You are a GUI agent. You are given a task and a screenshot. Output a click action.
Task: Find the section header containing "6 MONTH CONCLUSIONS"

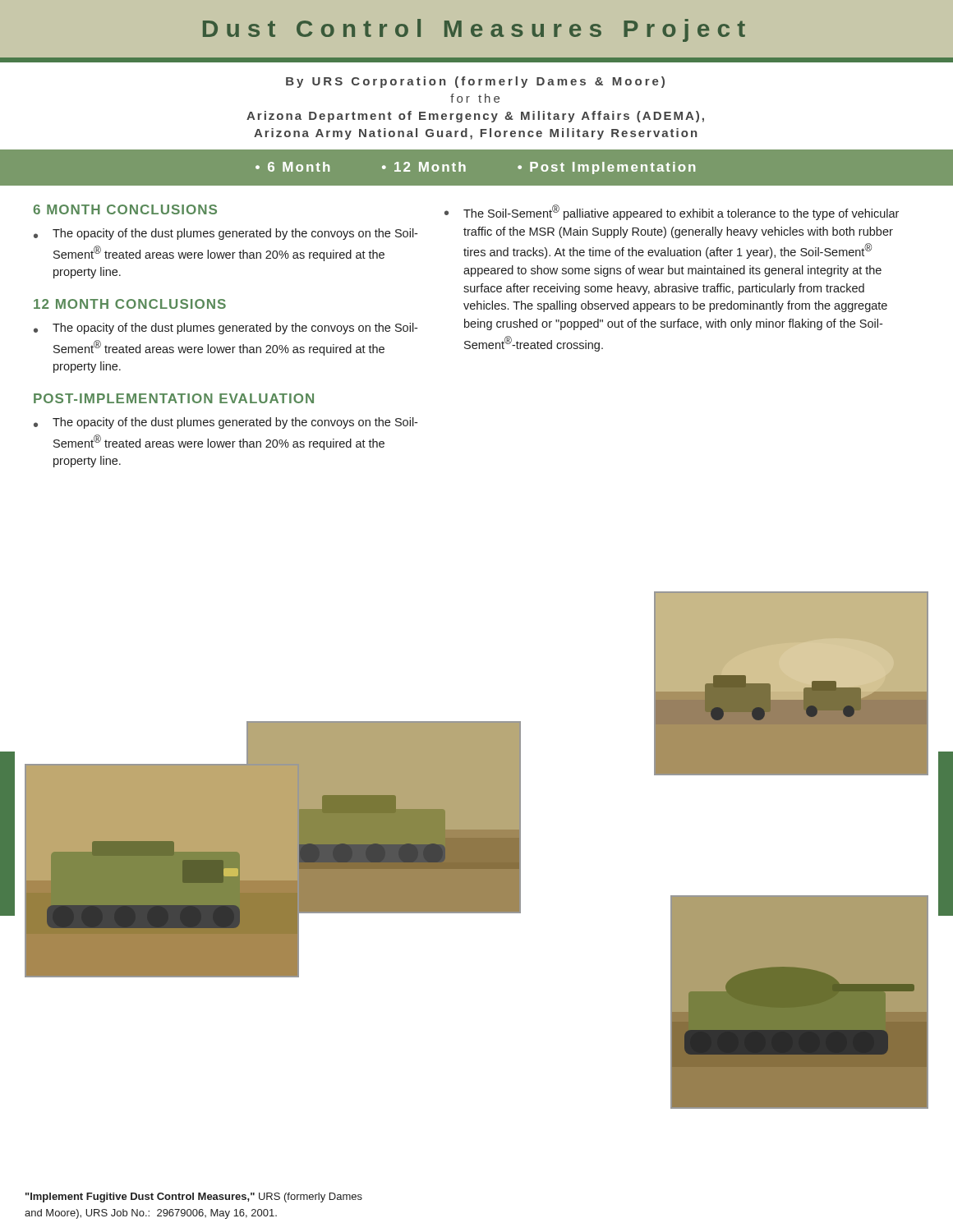pyautogui.click(x=126, y=210)
